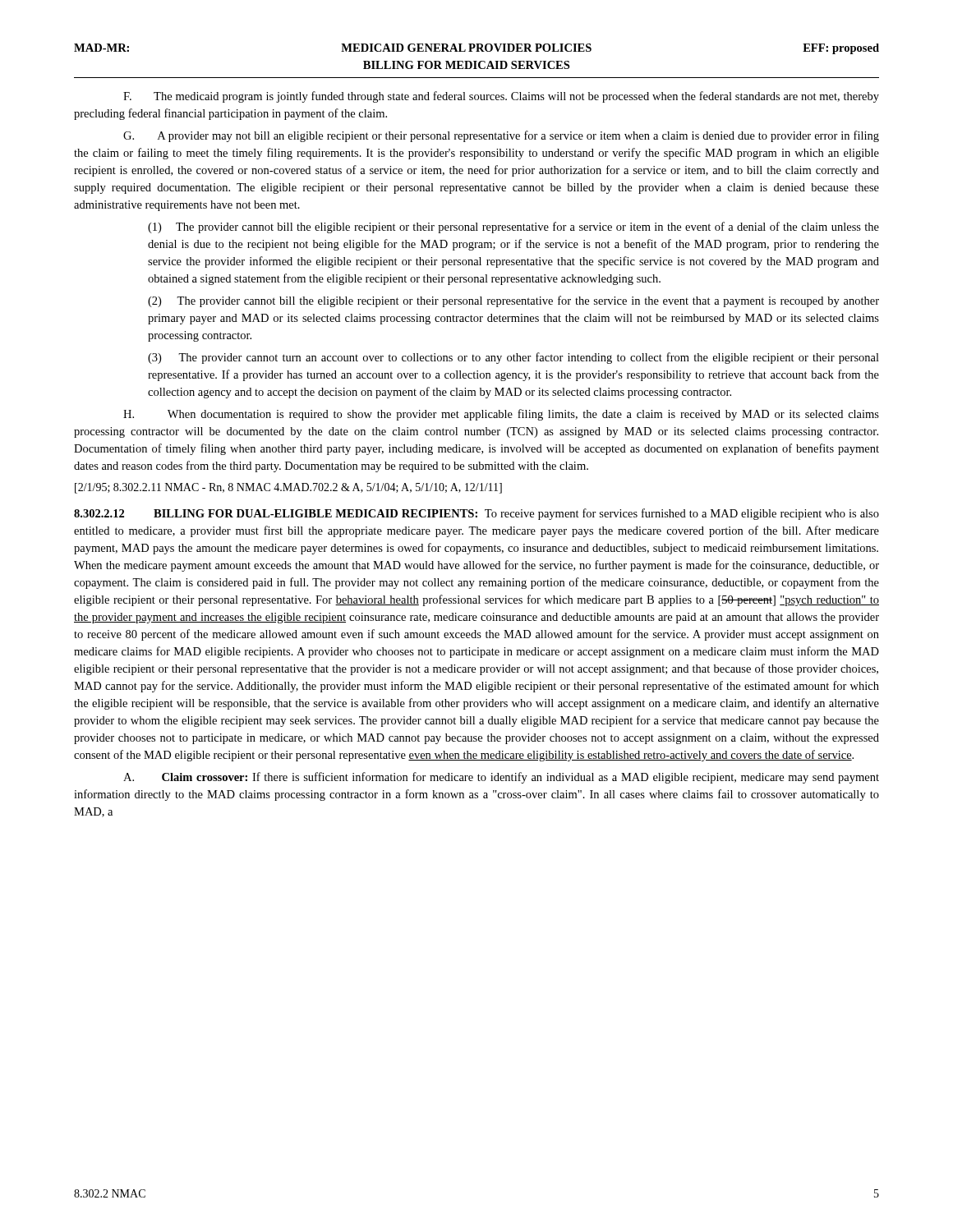This screenshot has width=953, height=1232.
Task: Select the block starting "(1) The provider cannot"
Action: pos(513,253)
